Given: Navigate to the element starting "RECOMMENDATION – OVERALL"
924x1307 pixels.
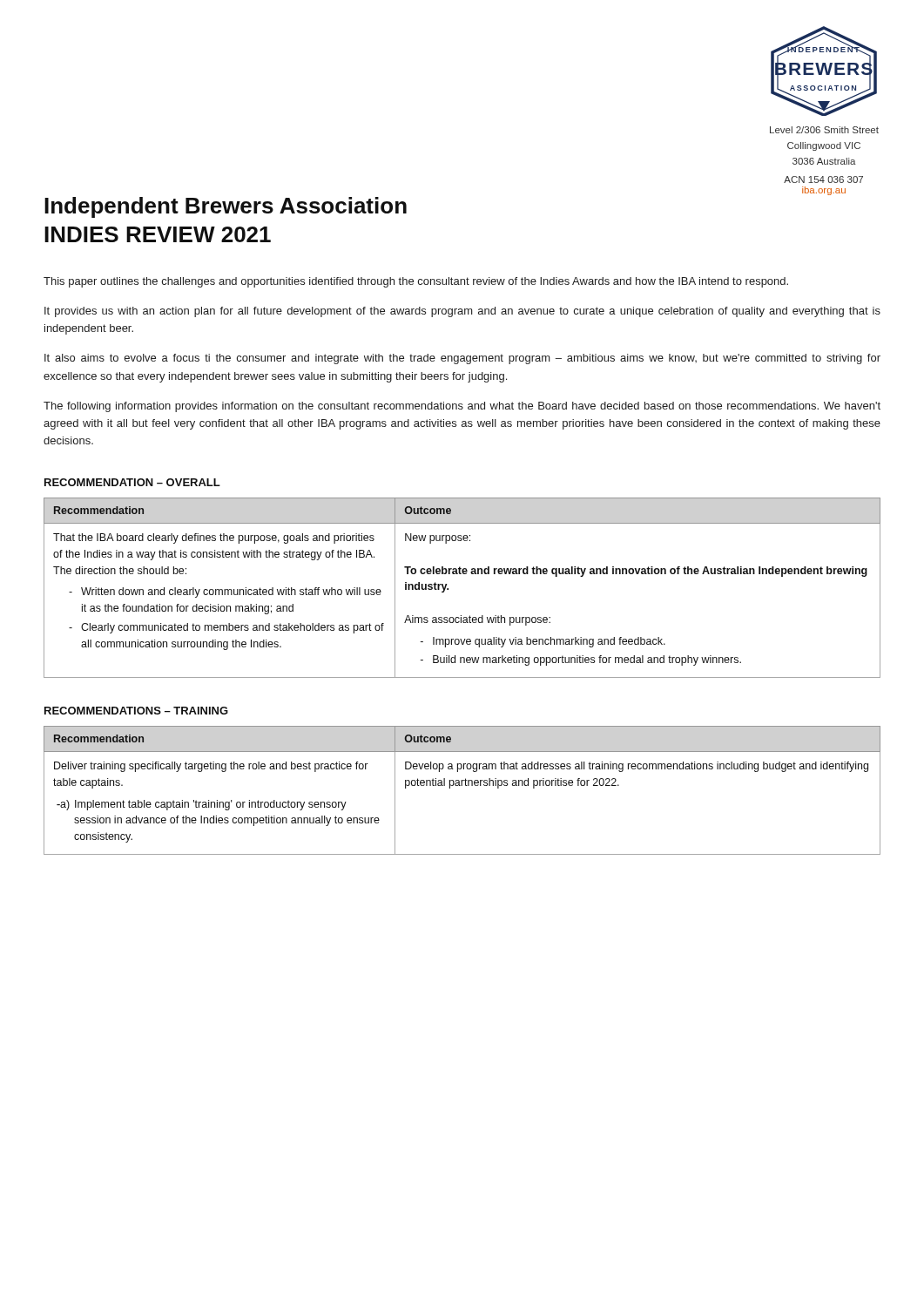Looking at the screenshot, I should [x=132, y=482].
